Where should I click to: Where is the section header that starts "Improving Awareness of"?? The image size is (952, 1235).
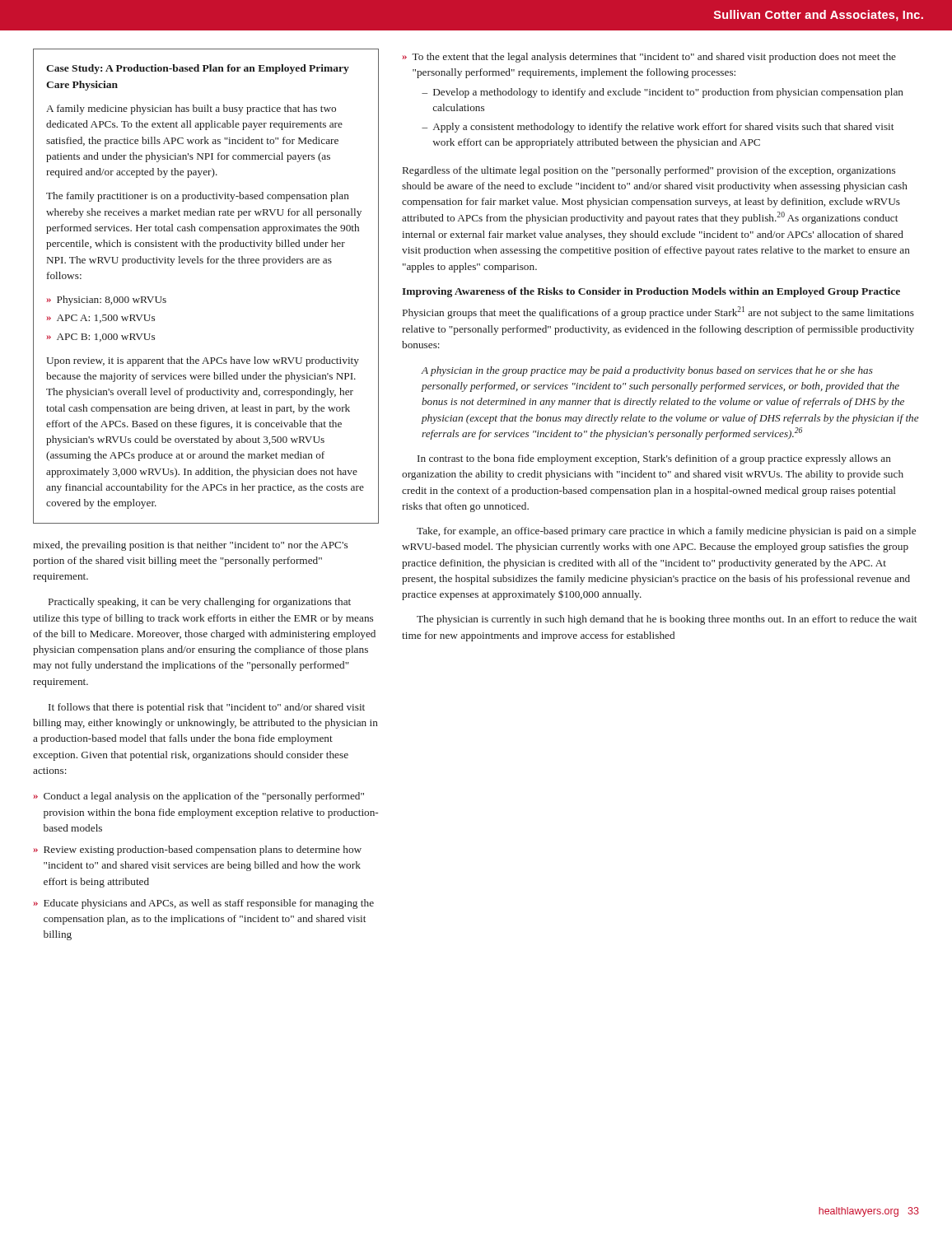pos(651,291)
